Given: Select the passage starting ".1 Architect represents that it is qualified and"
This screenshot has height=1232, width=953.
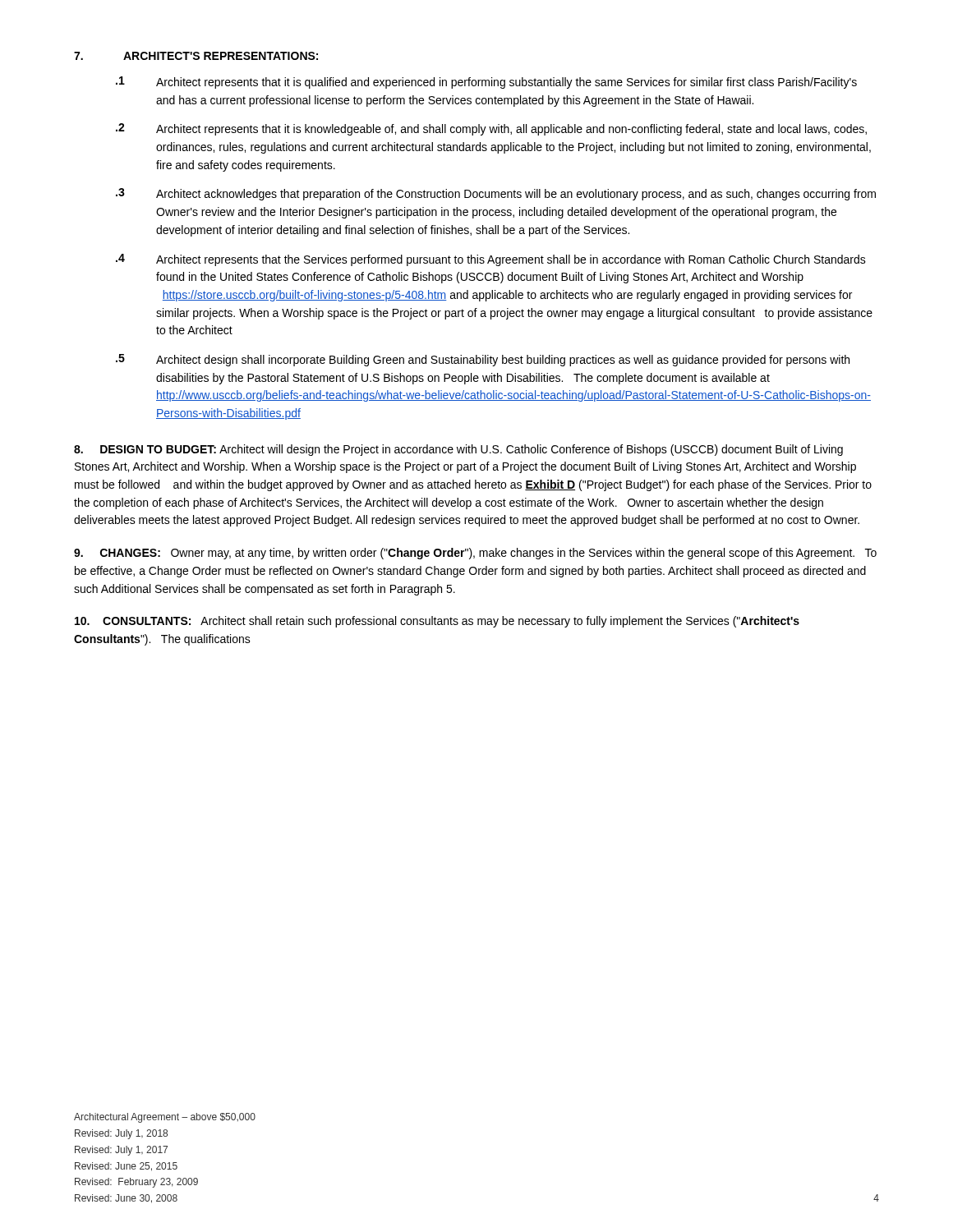Looking at the screenshot, I should 497,92.
